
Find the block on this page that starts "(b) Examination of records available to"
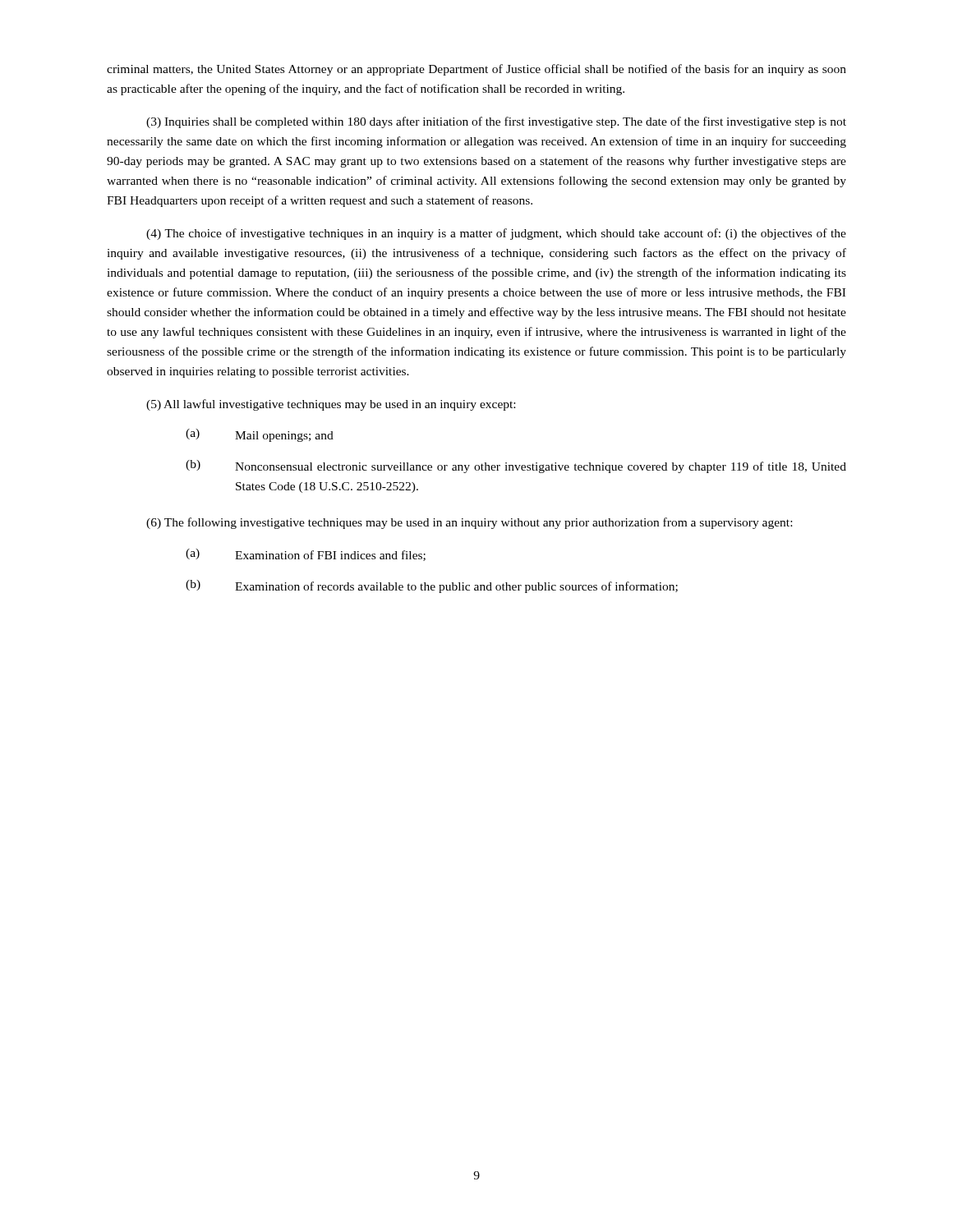coord(516,587)
